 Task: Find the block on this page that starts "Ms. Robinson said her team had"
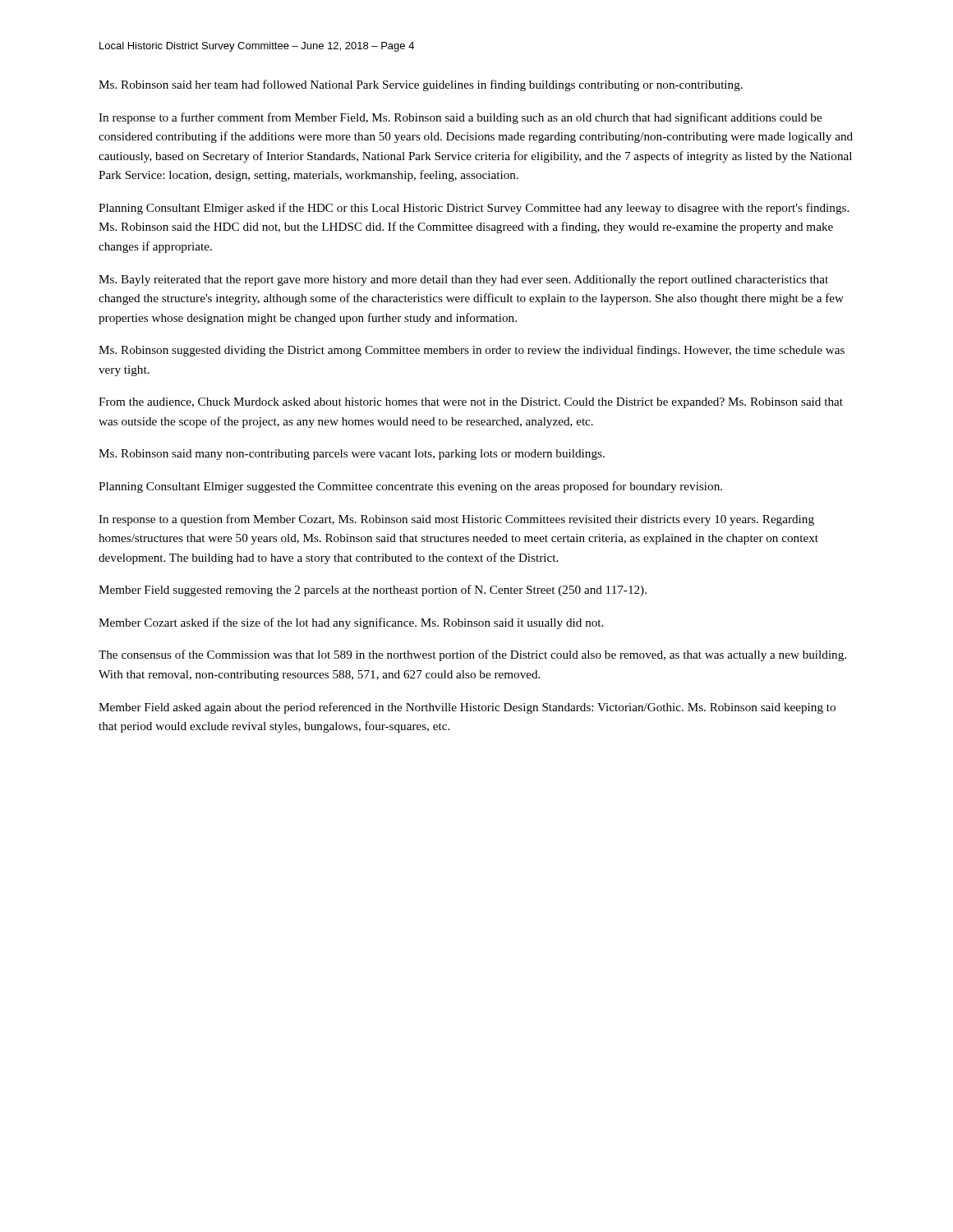click(476, 84)
